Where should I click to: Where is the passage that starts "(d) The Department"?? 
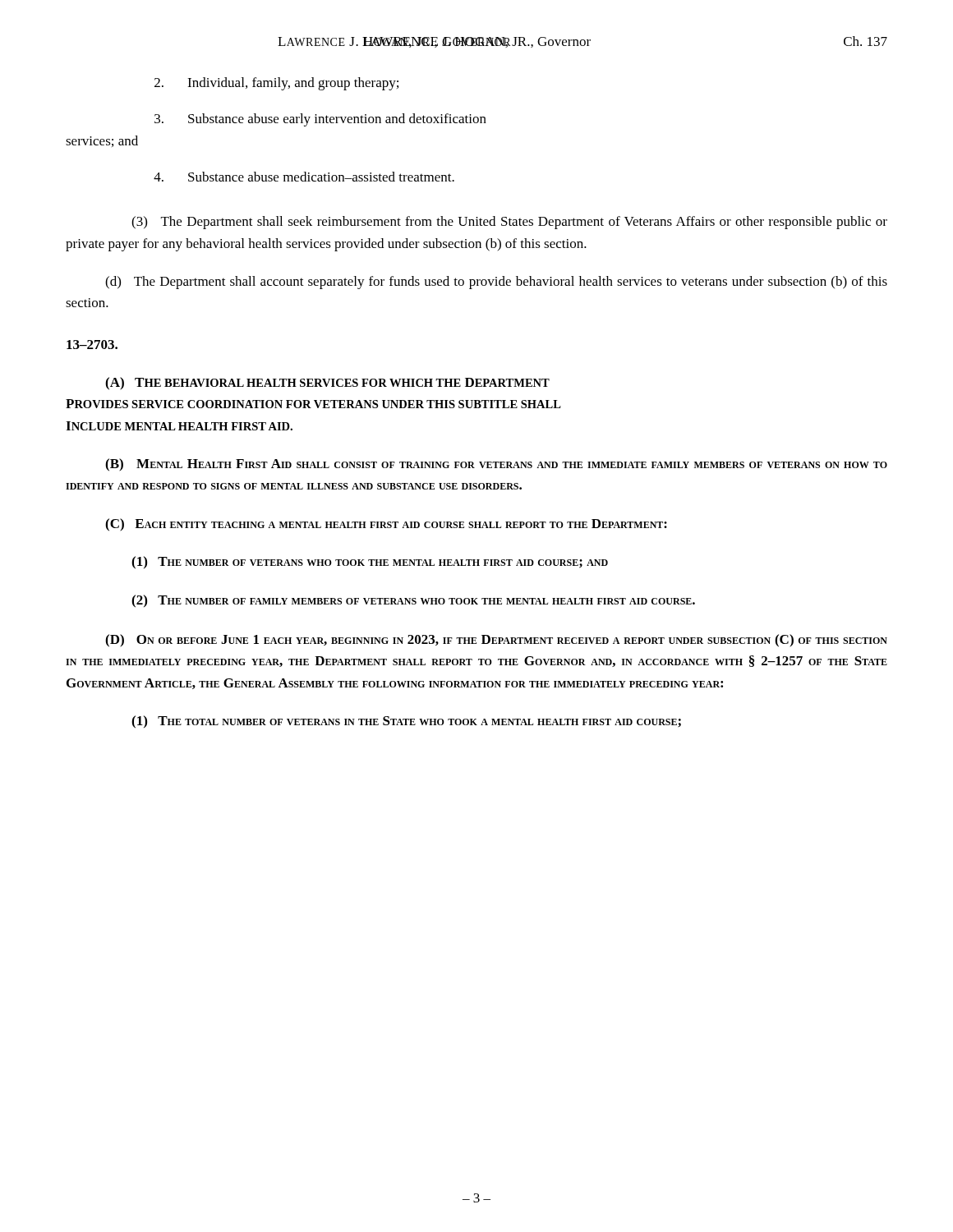(x=476, y=292)
